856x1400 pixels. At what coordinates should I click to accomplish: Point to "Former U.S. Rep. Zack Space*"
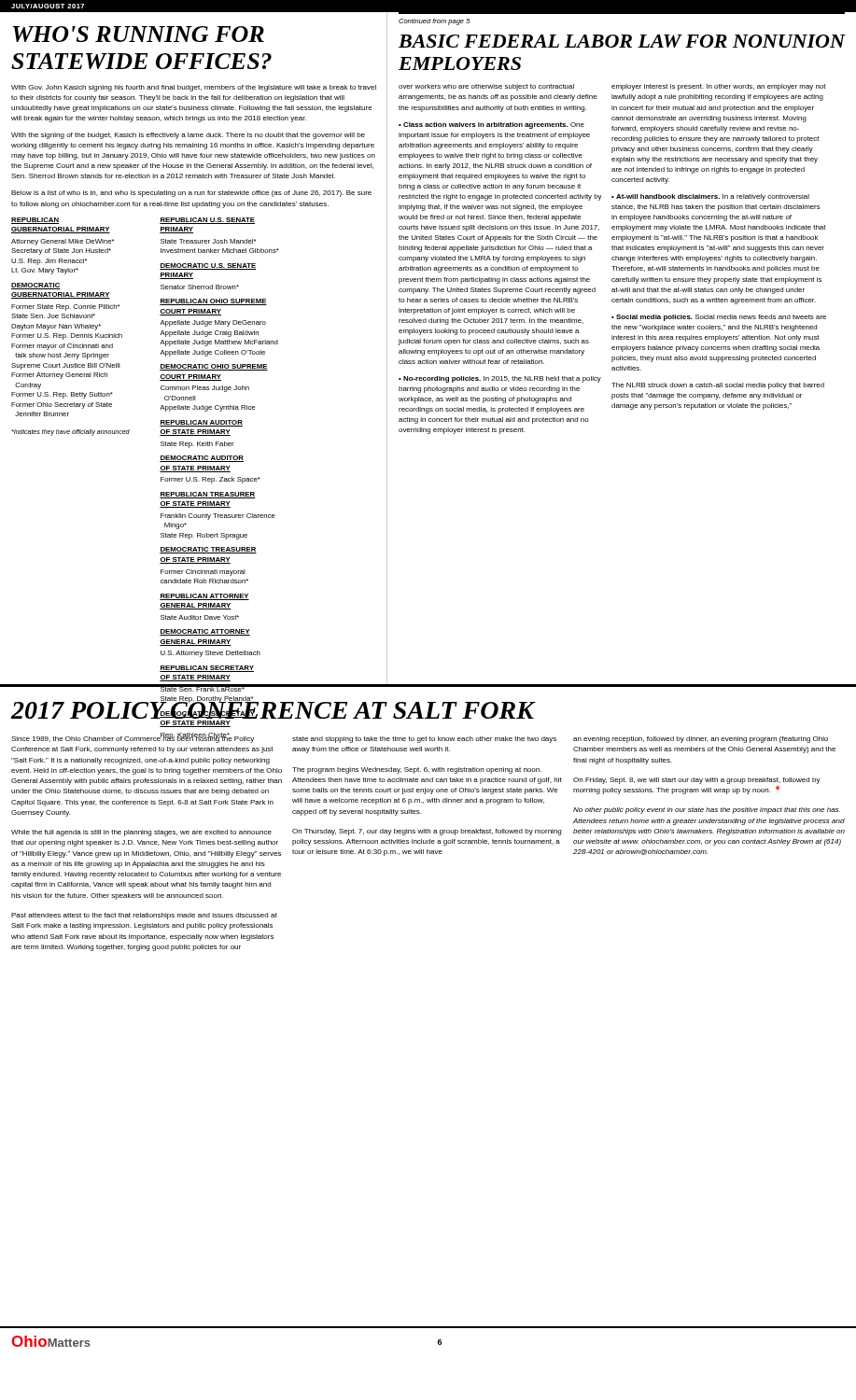[210, 480]
